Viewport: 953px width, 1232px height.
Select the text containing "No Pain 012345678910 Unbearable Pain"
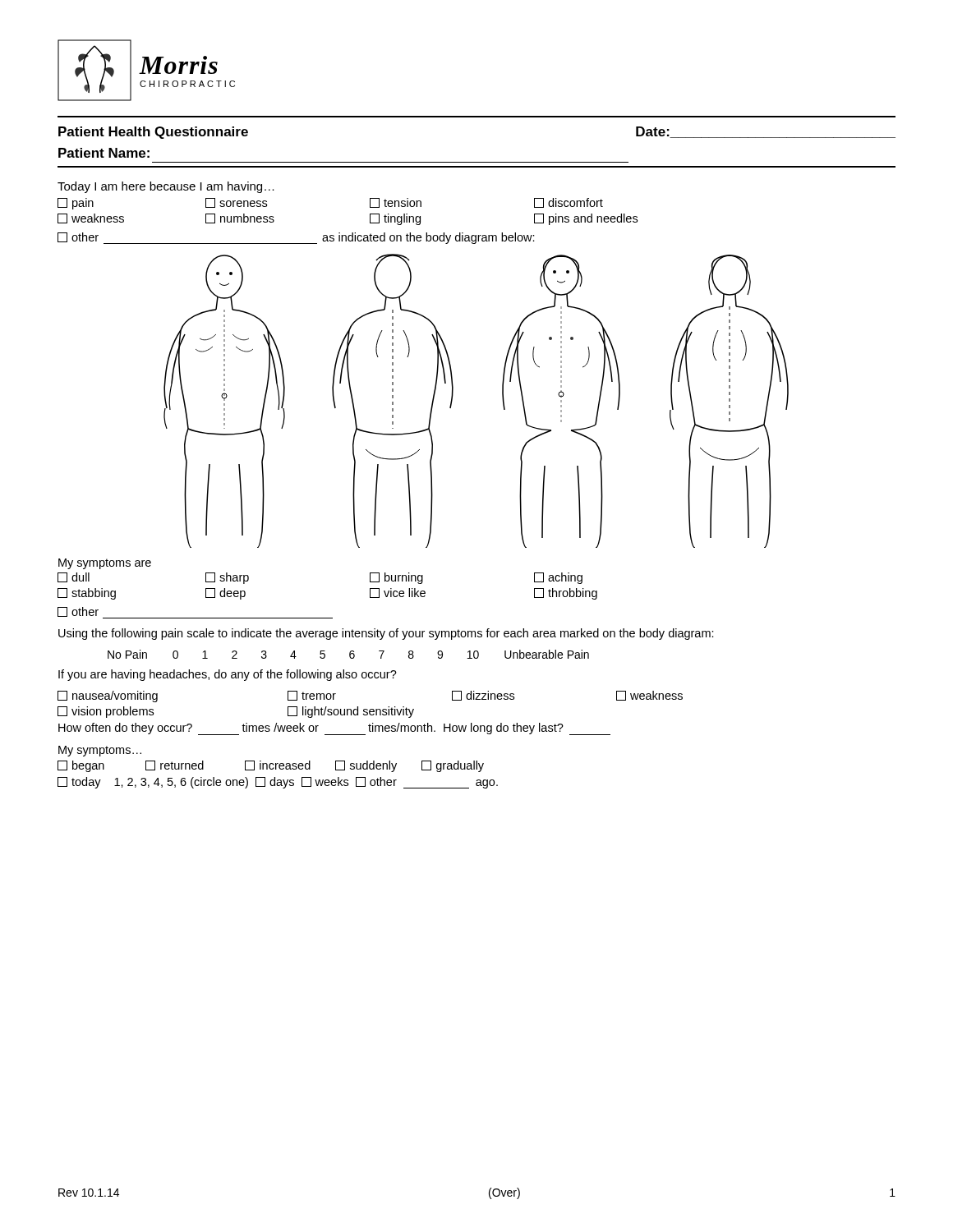pos(501,655)
